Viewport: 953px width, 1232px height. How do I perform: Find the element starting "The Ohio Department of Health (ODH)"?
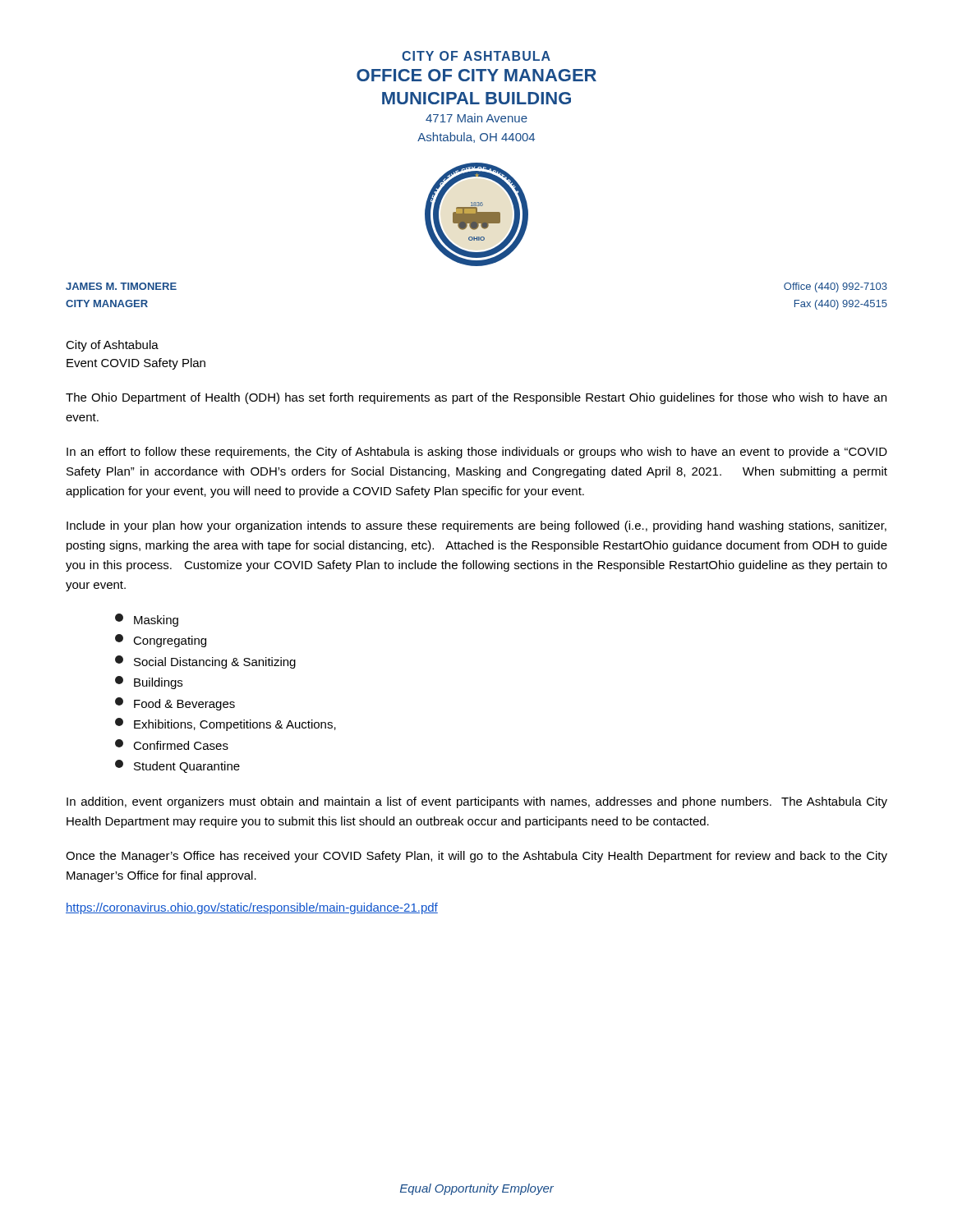coord(476,407)
